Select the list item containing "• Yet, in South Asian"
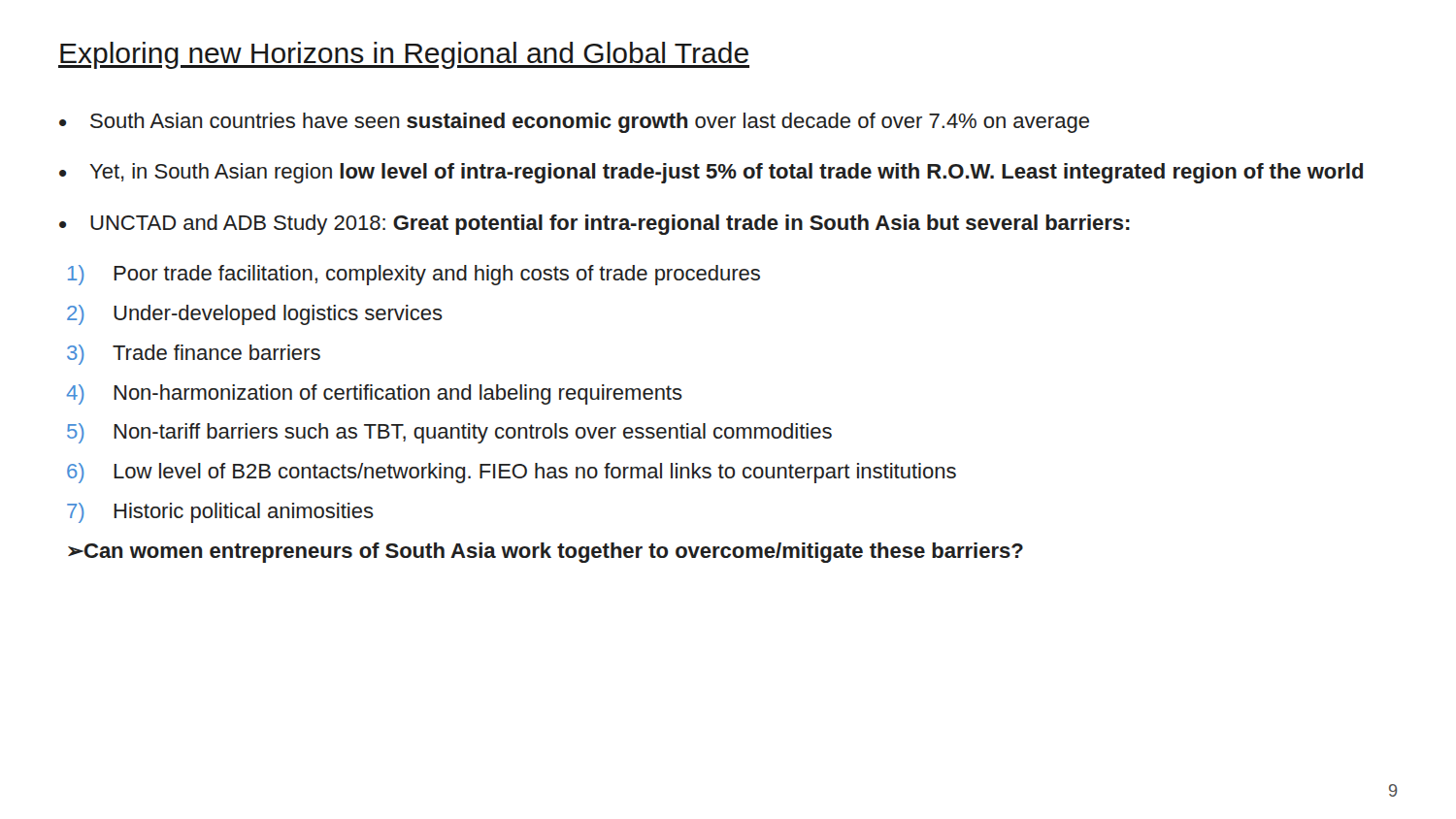This screenshot has height=819, width=1456. [718, 174]
